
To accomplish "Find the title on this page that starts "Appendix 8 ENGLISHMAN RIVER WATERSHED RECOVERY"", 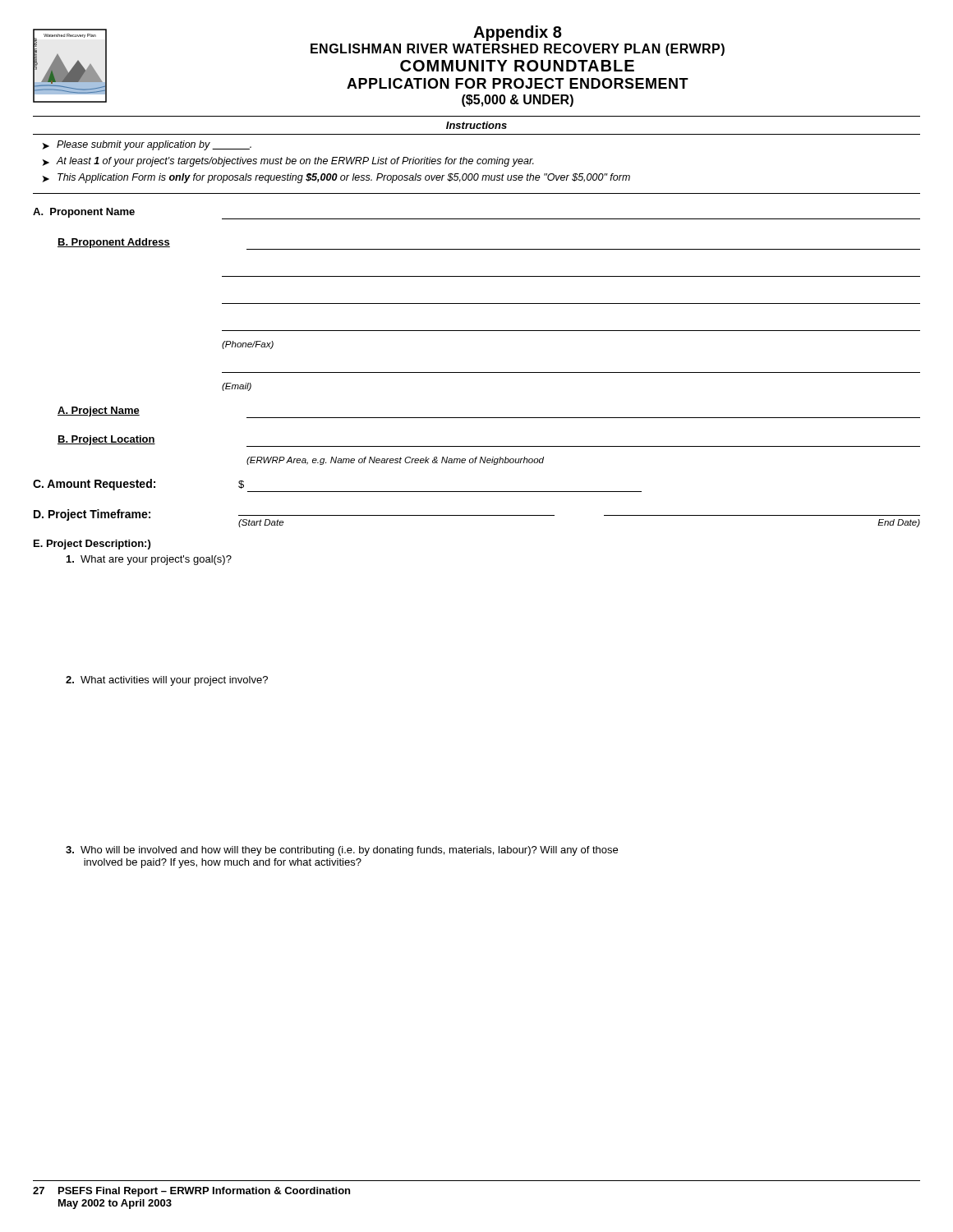I will click(518, 65).
